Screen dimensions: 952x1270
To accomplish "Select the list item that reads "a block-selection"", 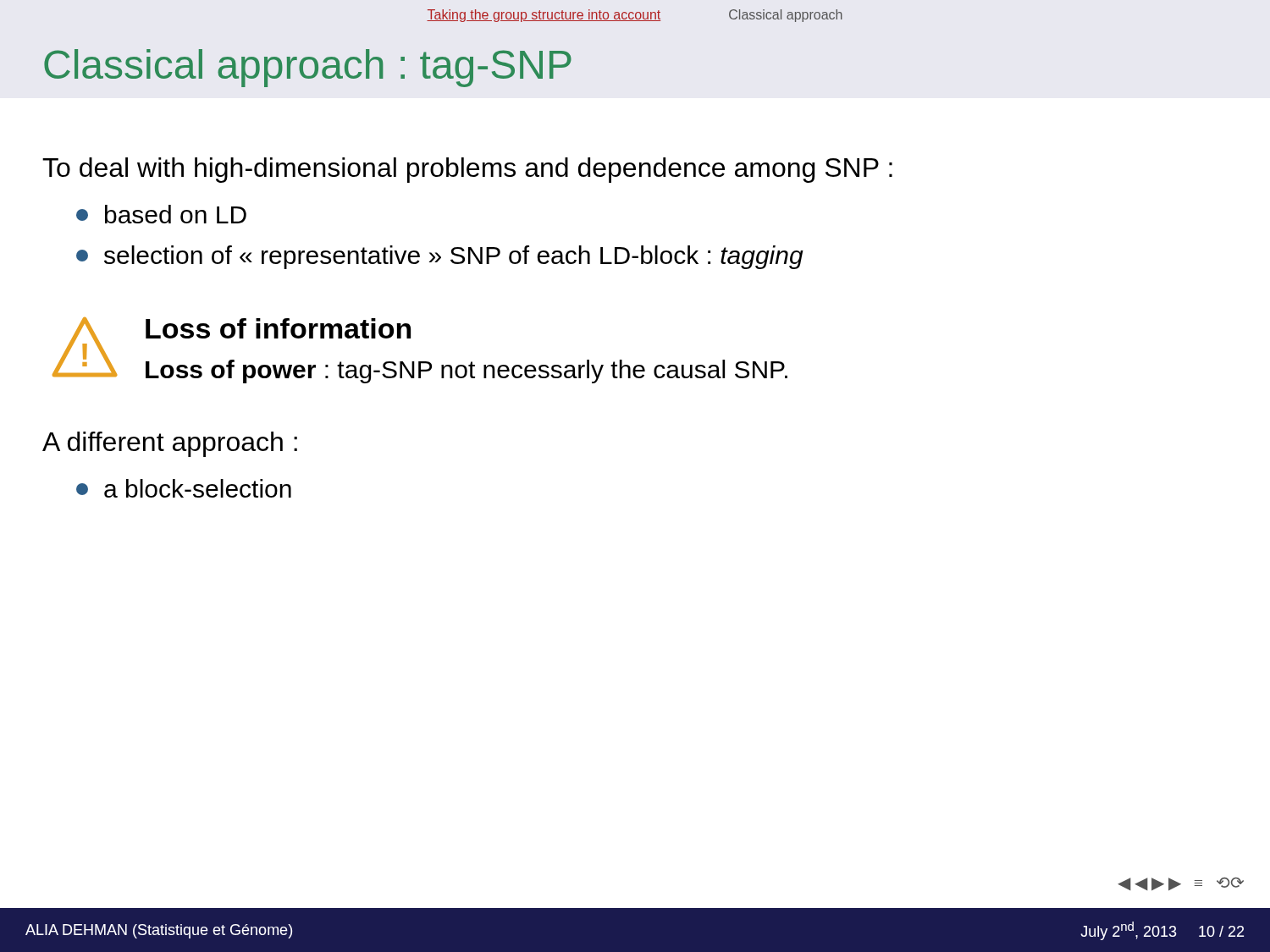I will coord(184,489).
